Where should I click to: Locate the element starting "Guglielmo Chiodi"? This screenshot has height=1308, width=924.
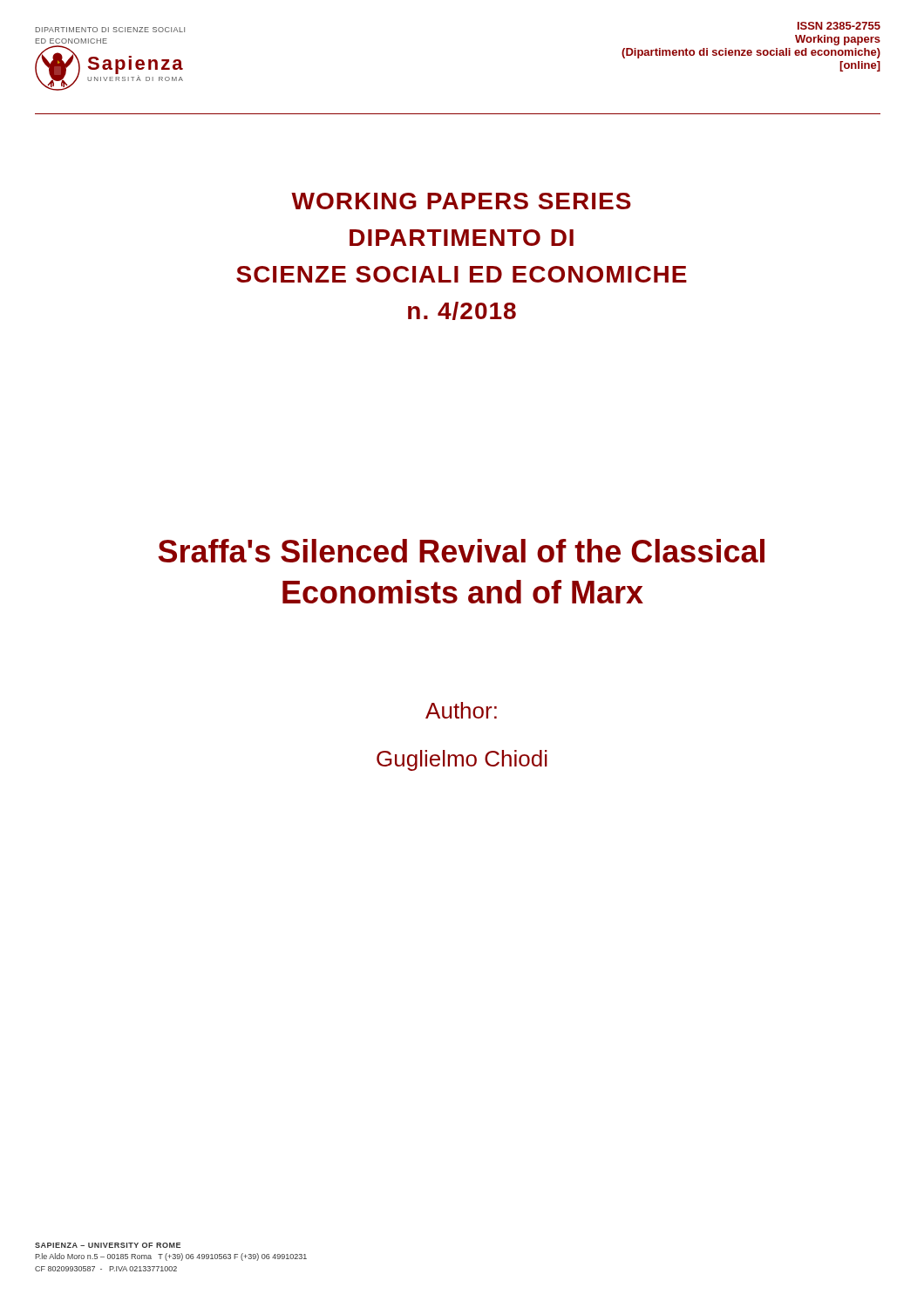pyautogui.click(x=462, y=759)
